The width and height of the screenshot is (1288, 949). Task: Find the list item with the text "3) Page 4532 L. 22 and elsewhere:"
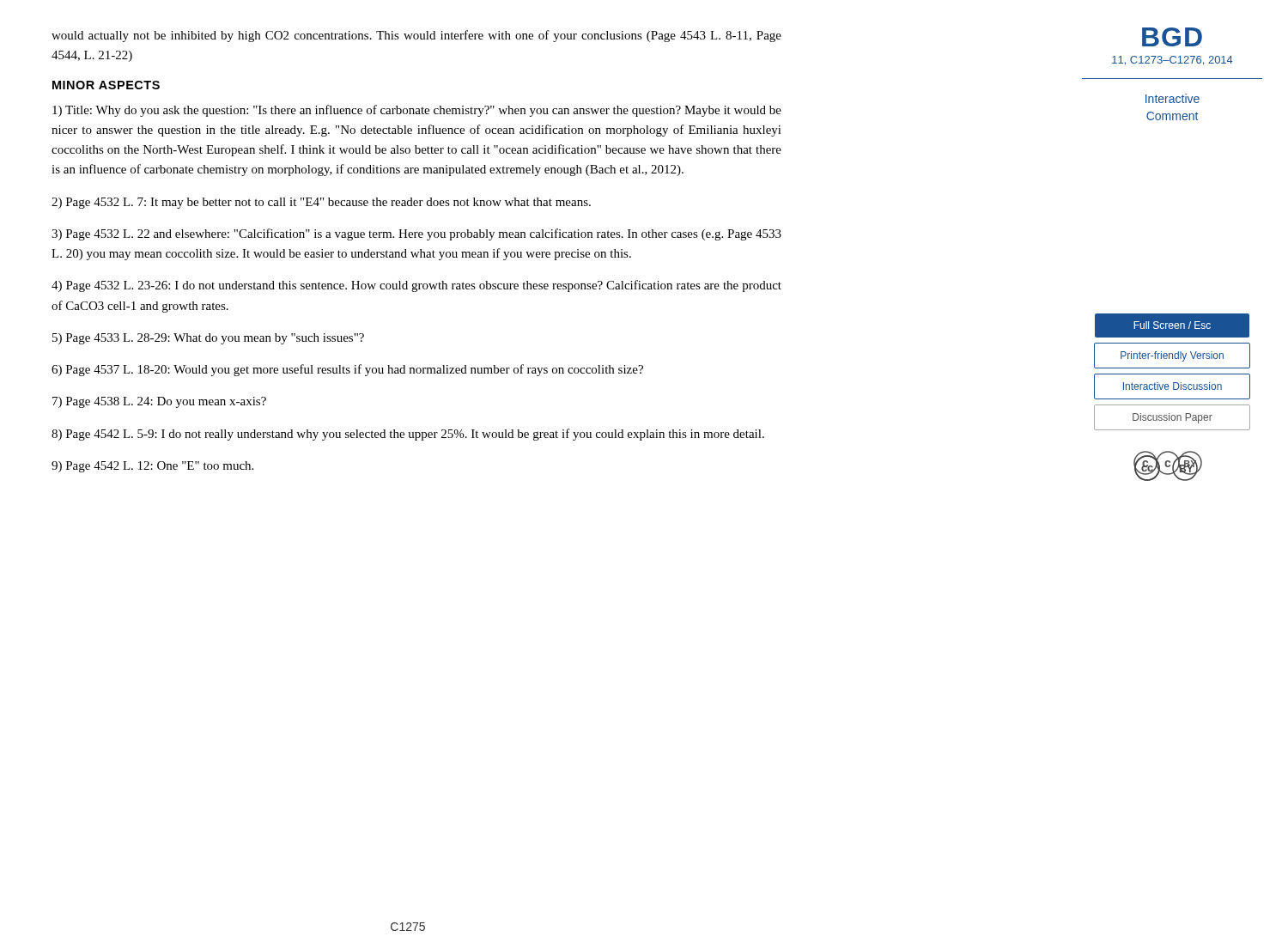[416, 243]
